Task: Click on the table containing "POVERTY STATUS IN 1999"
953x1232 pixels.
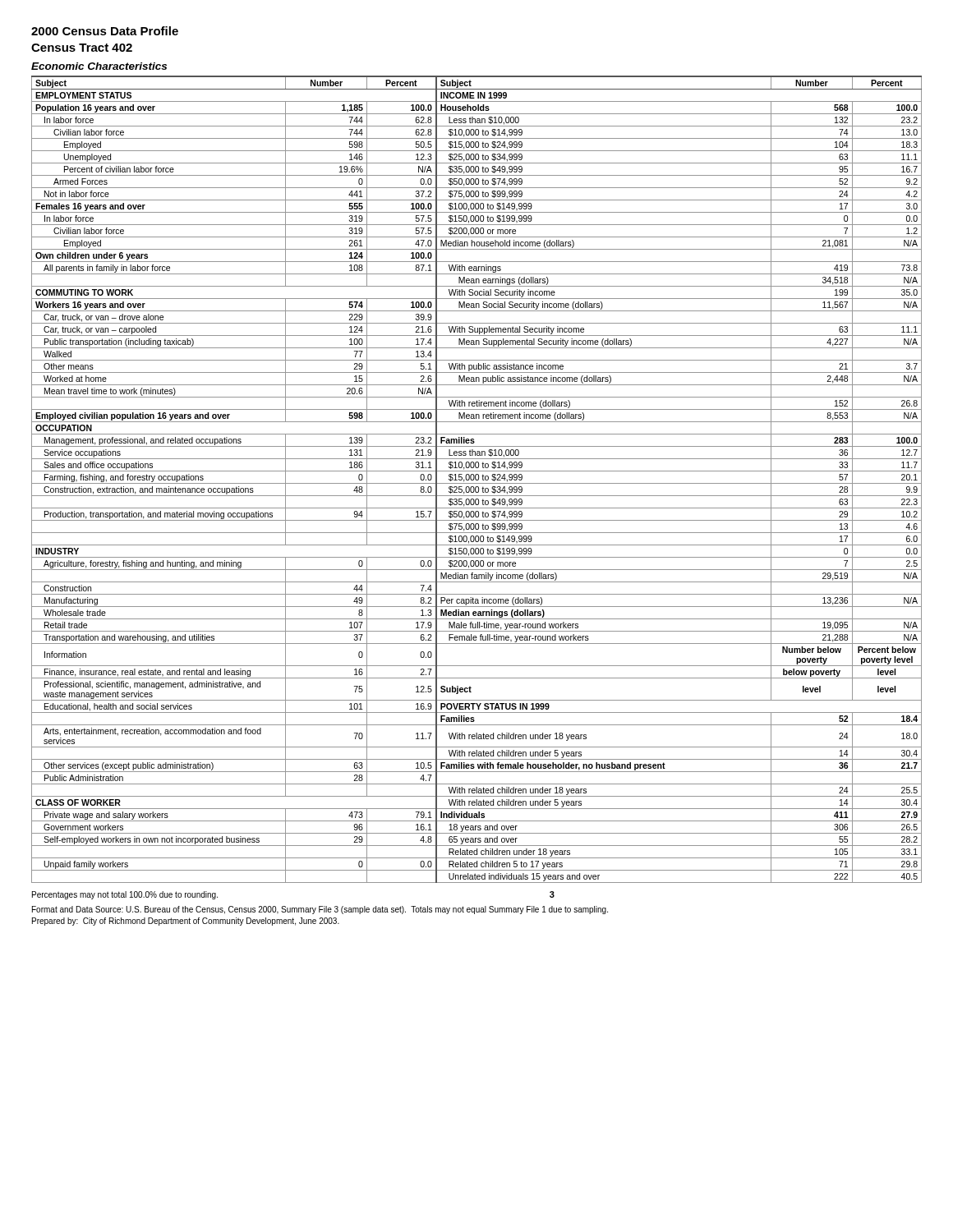Action: pos(476,479)
